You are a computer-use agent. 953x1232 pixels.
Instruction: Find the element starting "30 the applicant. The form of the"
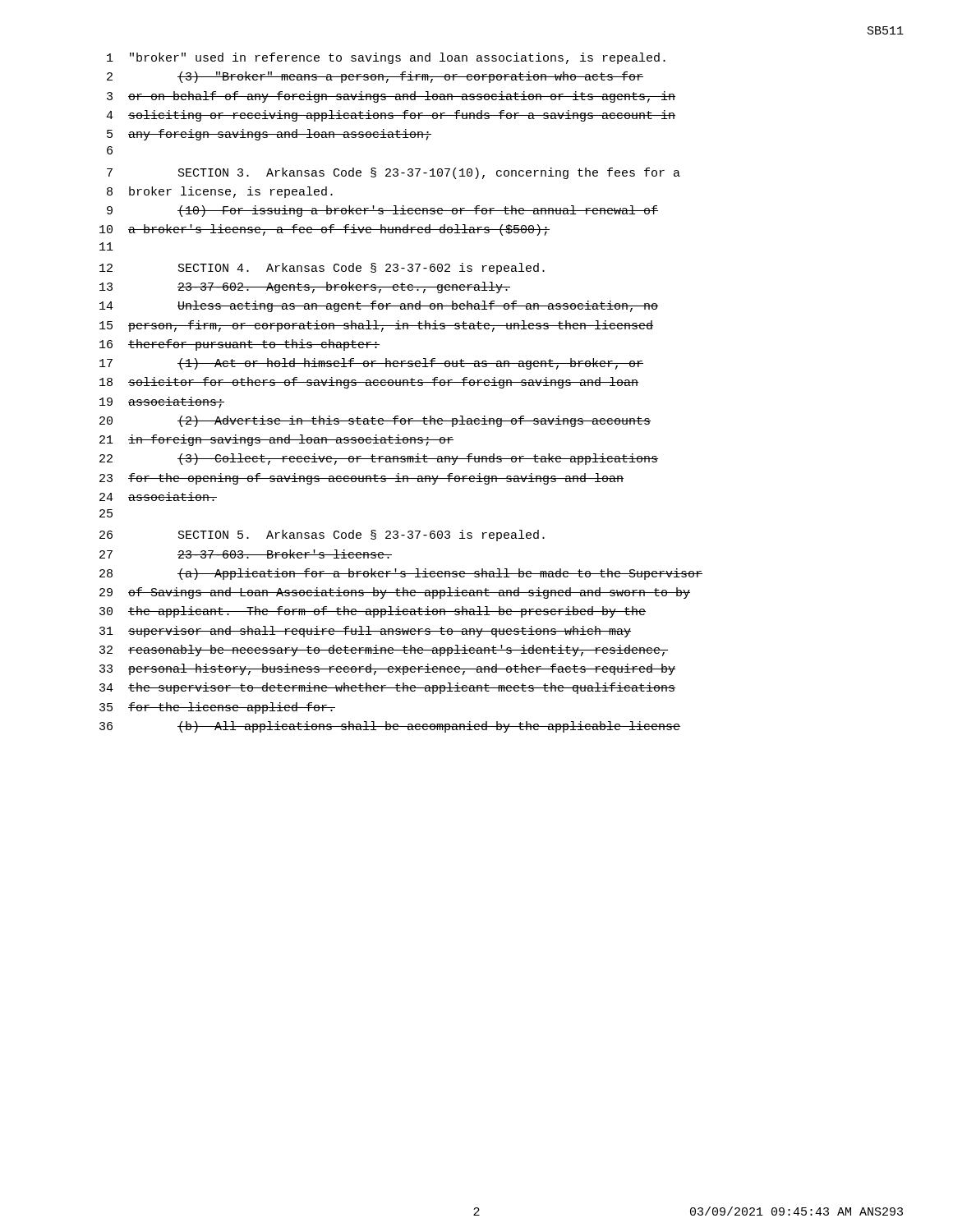493,613
